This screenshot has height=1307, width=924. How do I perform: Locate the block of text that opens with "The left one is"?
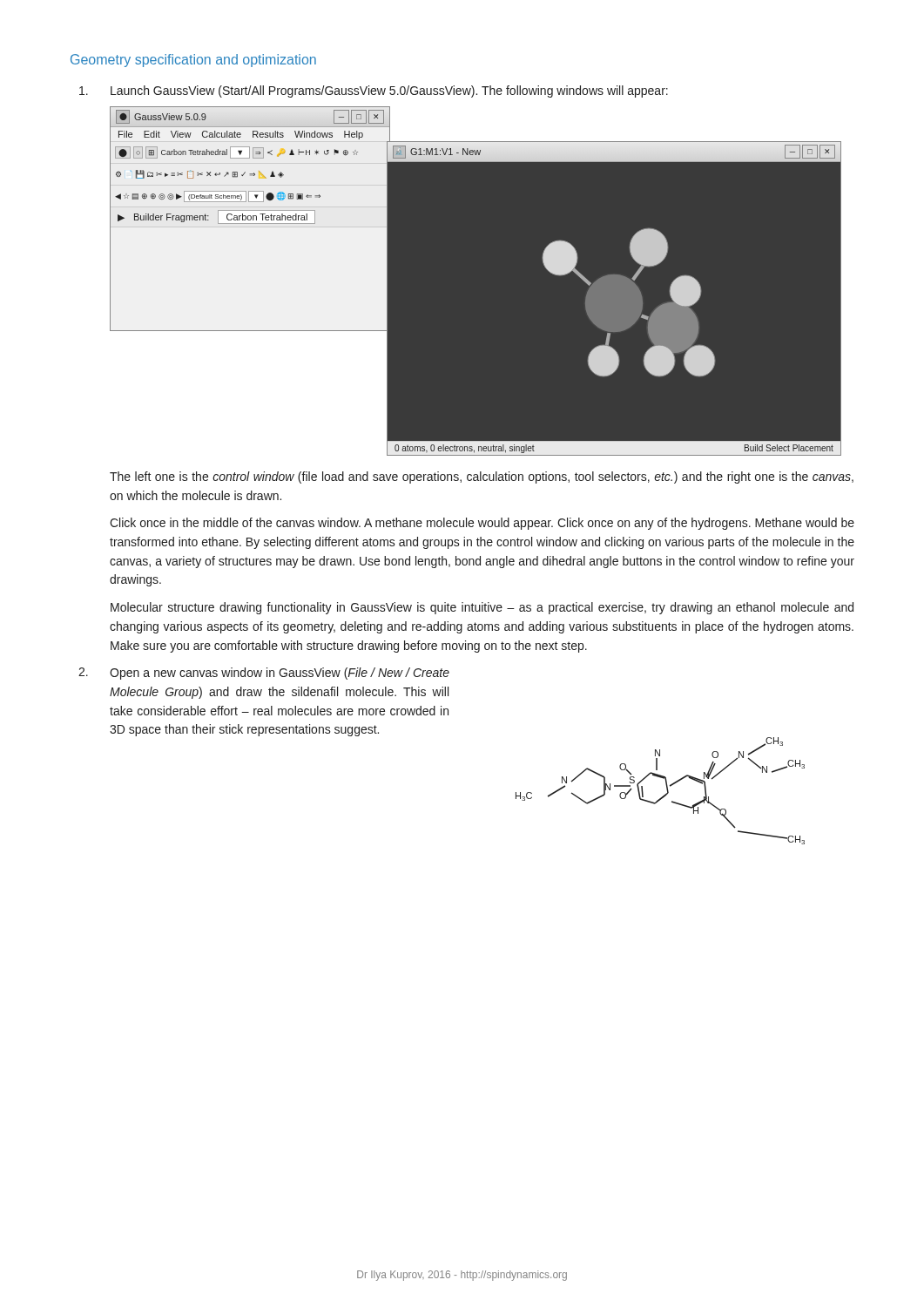click(x=482, y=486)
